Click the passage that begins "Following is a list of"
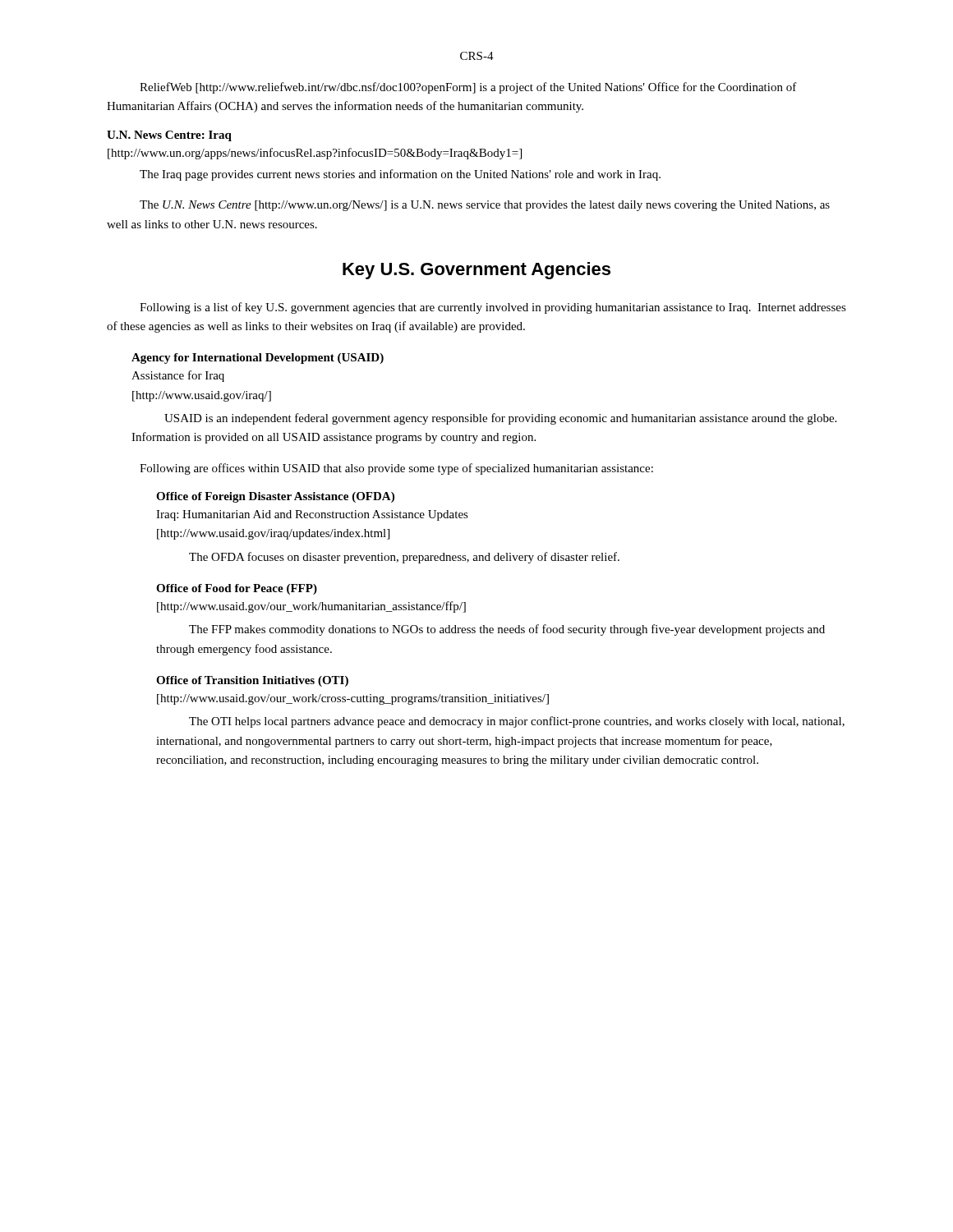The width and height of the screenshot is (953, 1232). [476, 317]
